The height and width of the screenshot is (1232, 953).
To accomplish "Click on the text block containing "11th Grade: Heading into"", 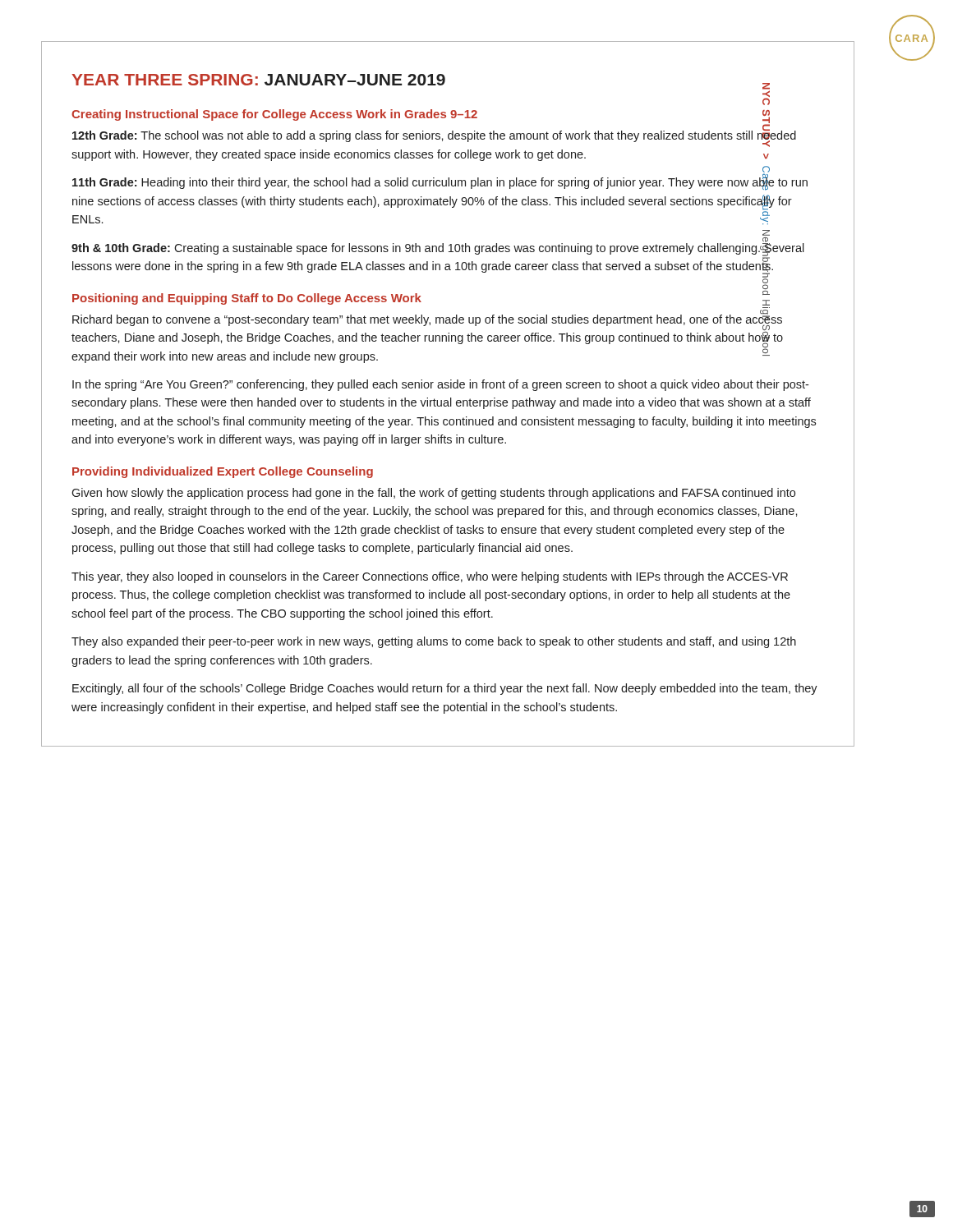I will pos(440,201).
